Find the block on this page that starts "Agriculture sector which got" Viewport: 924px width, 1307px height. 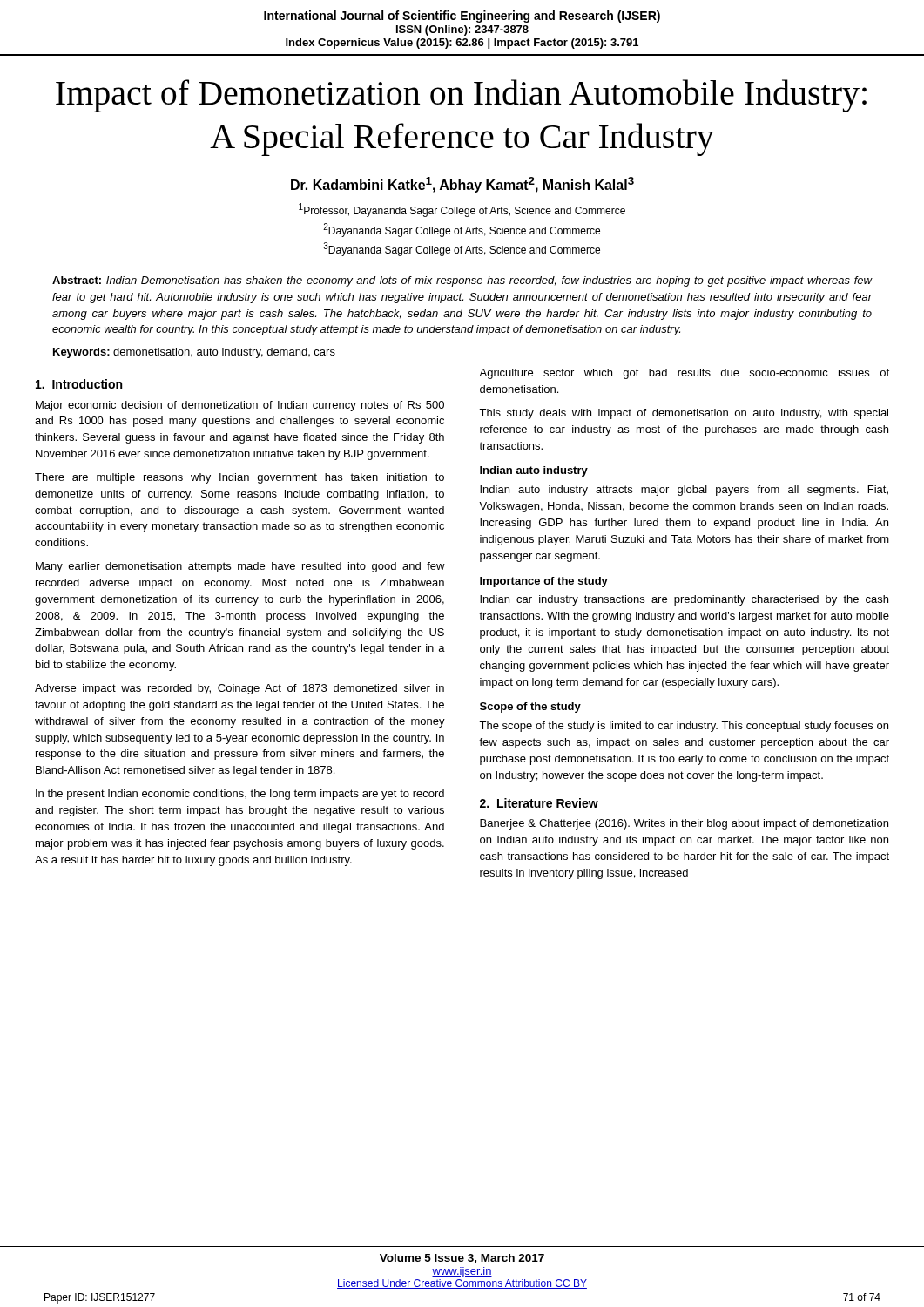(684, 410)
